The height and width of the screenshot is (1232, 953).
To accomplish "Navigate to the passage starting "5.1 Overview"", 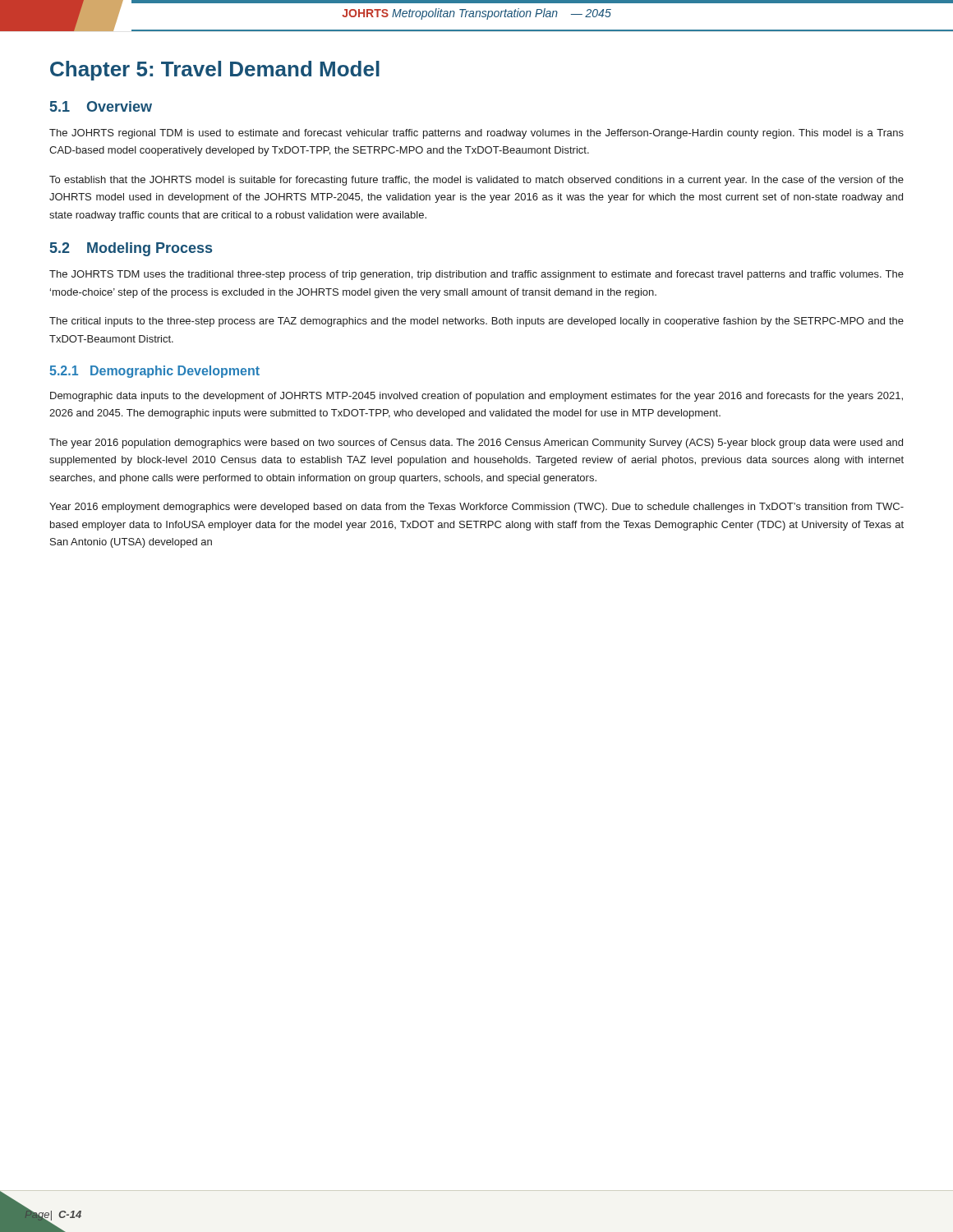I will pos(101,107).
